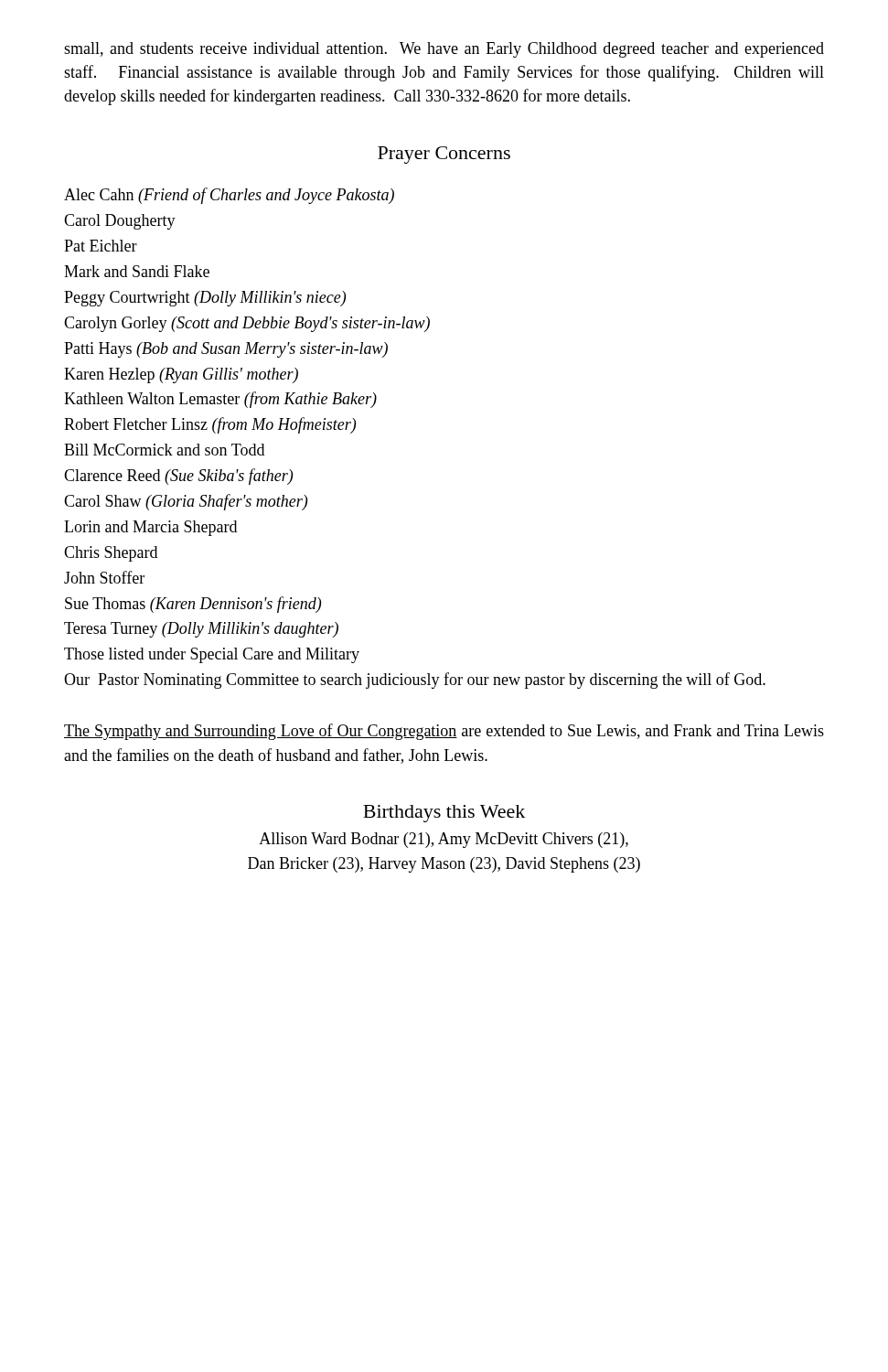Select the element starting "Bill McCormick and son Todd"
888x1372 pixels.
point(164,450)
